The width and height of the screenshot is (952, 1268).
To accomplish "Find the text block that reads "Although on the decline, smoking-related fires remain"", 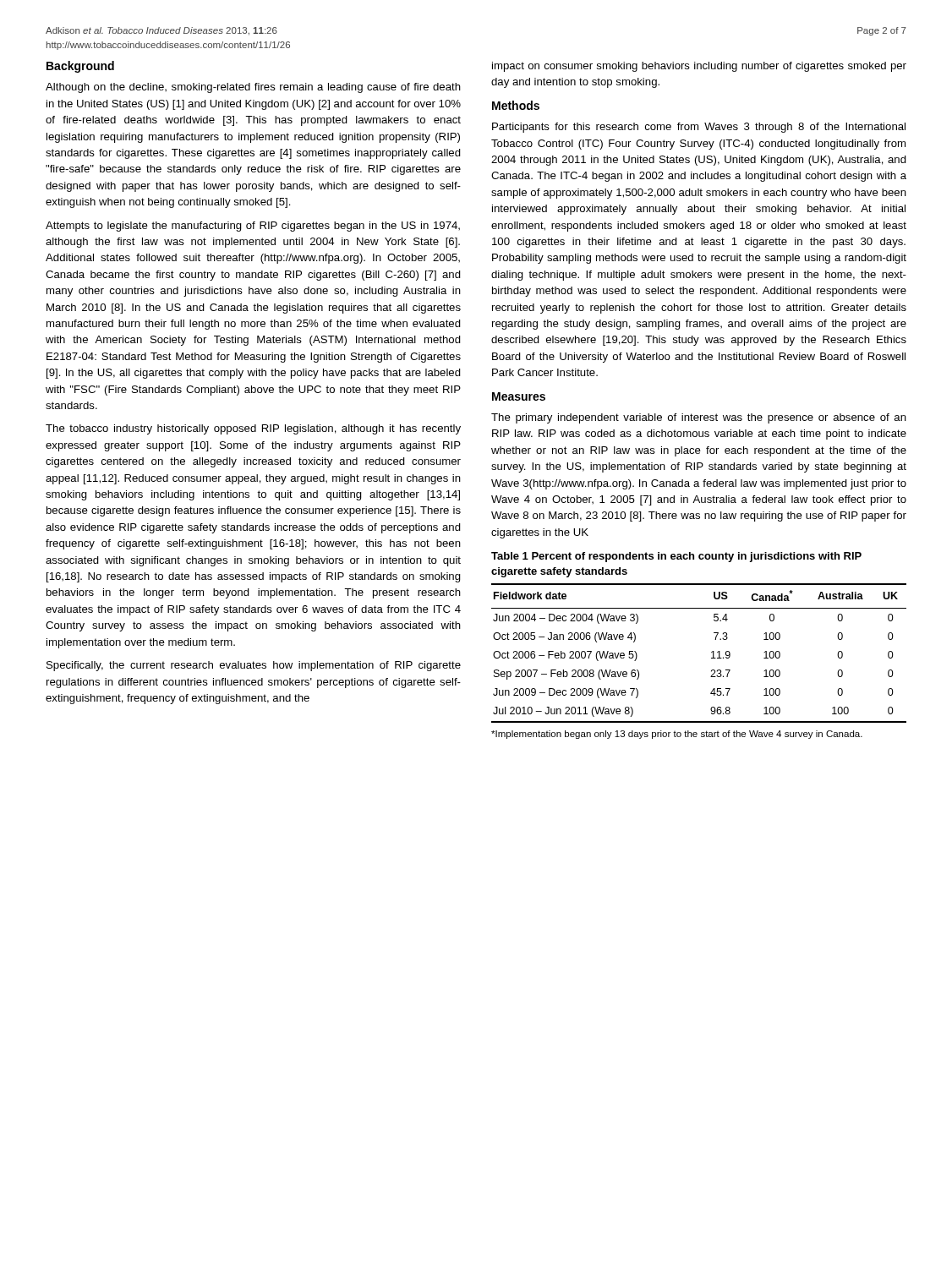I will point(253,393).
